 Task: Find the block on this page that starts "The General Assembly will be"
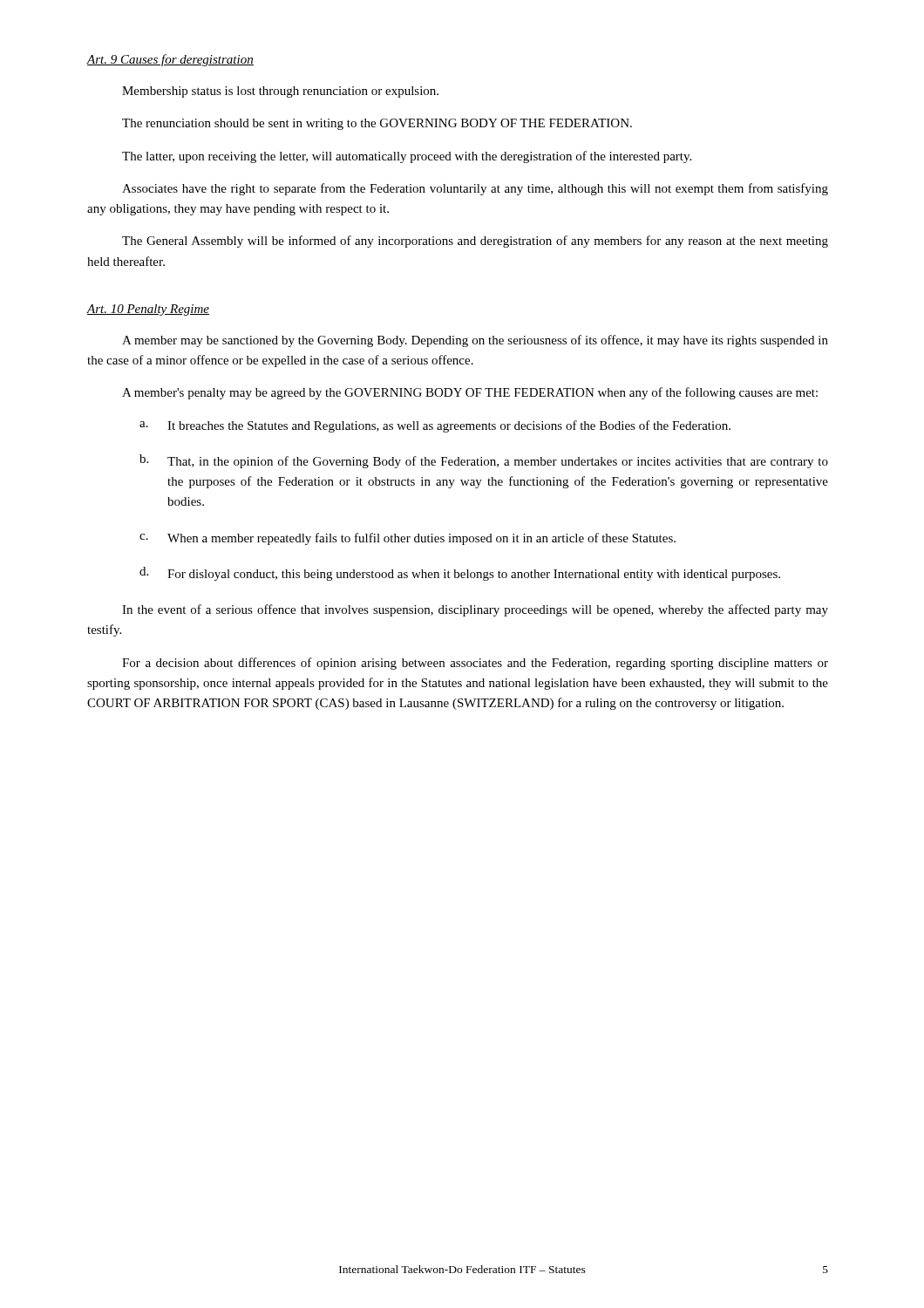point(458,251)
